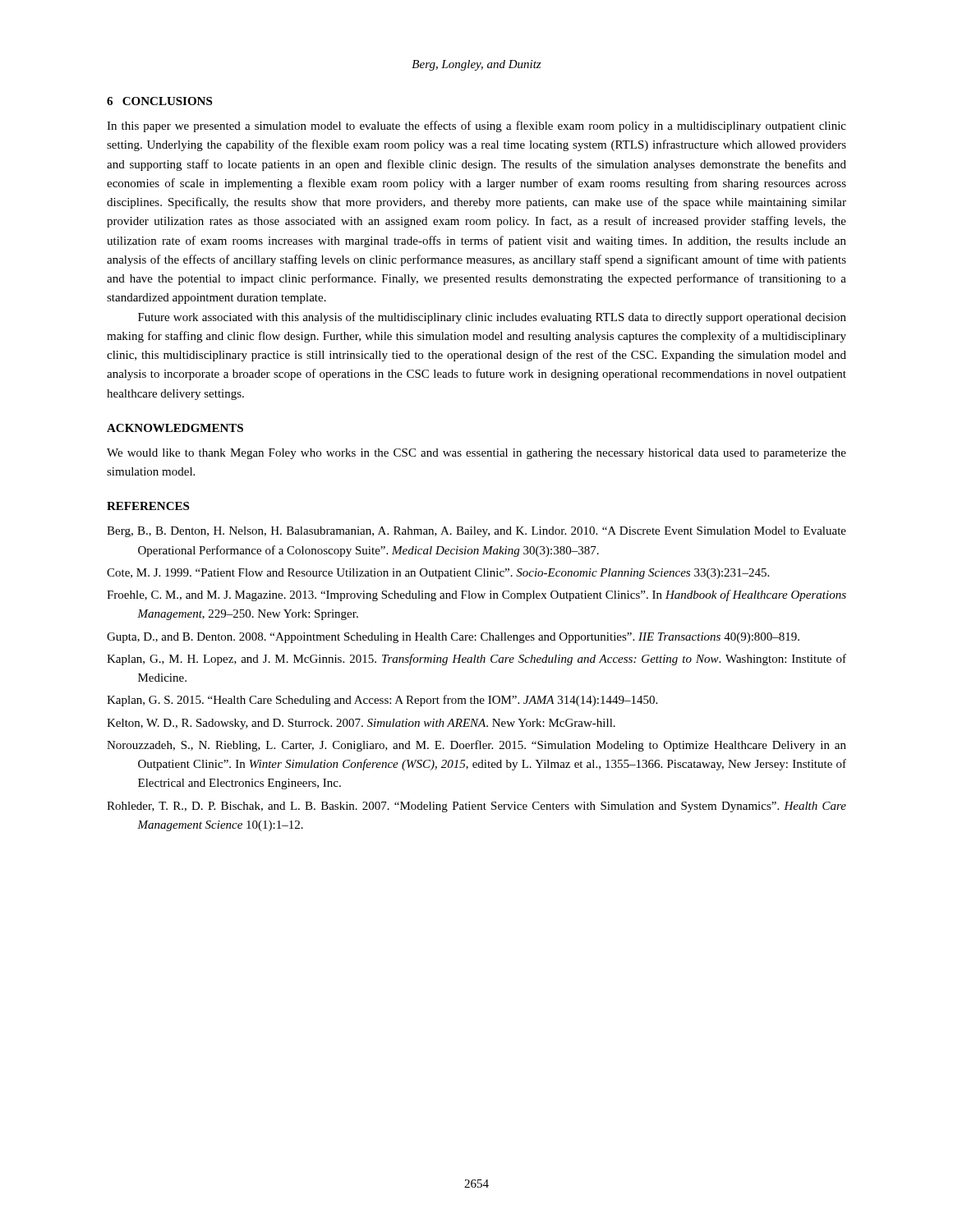Locate the block starting "Rohleder, T. R., D. P. Bischak, and"
The height and width of the screenshot is (1232, 953).
476,815
